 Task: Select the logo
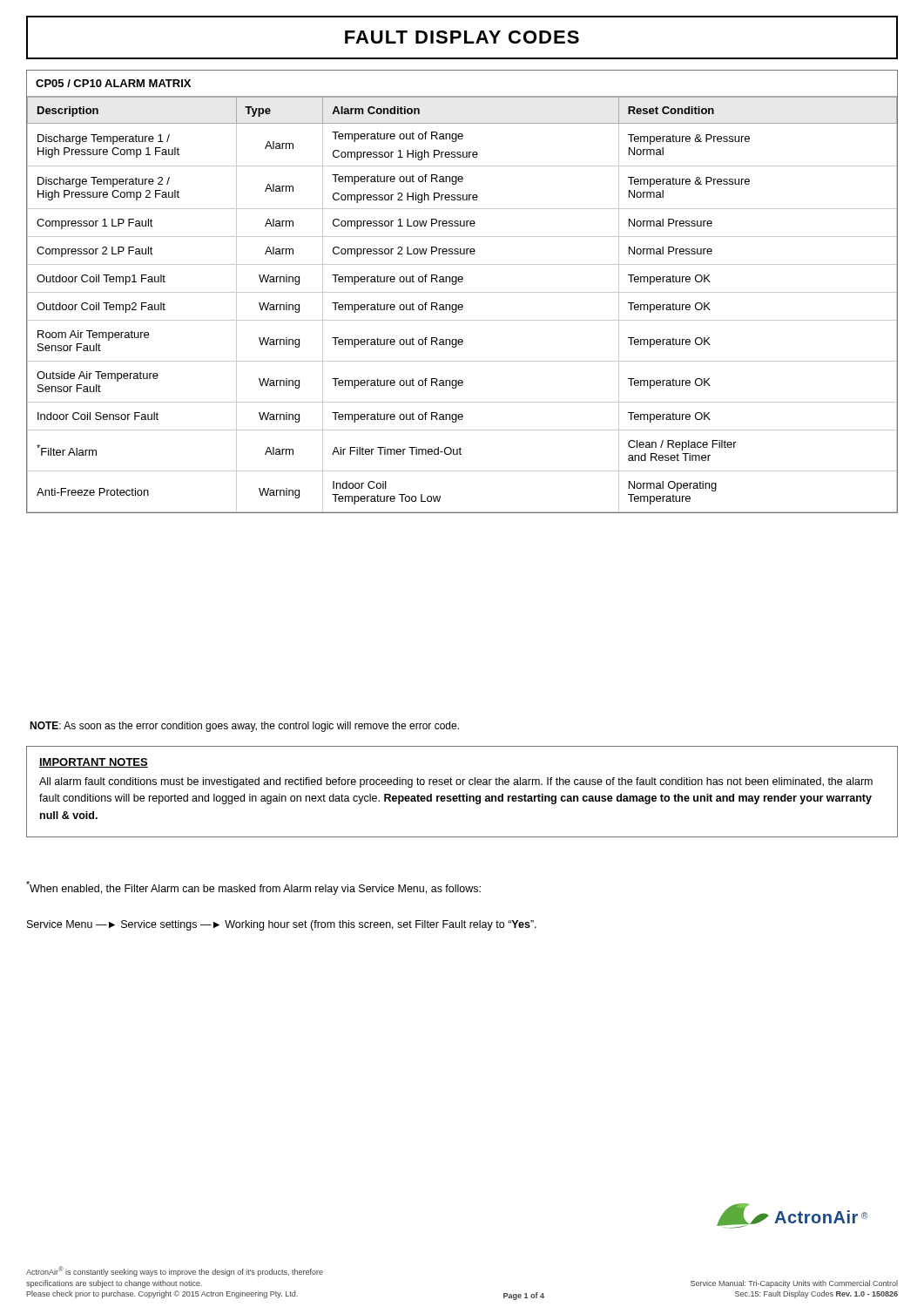(802, 1225)
